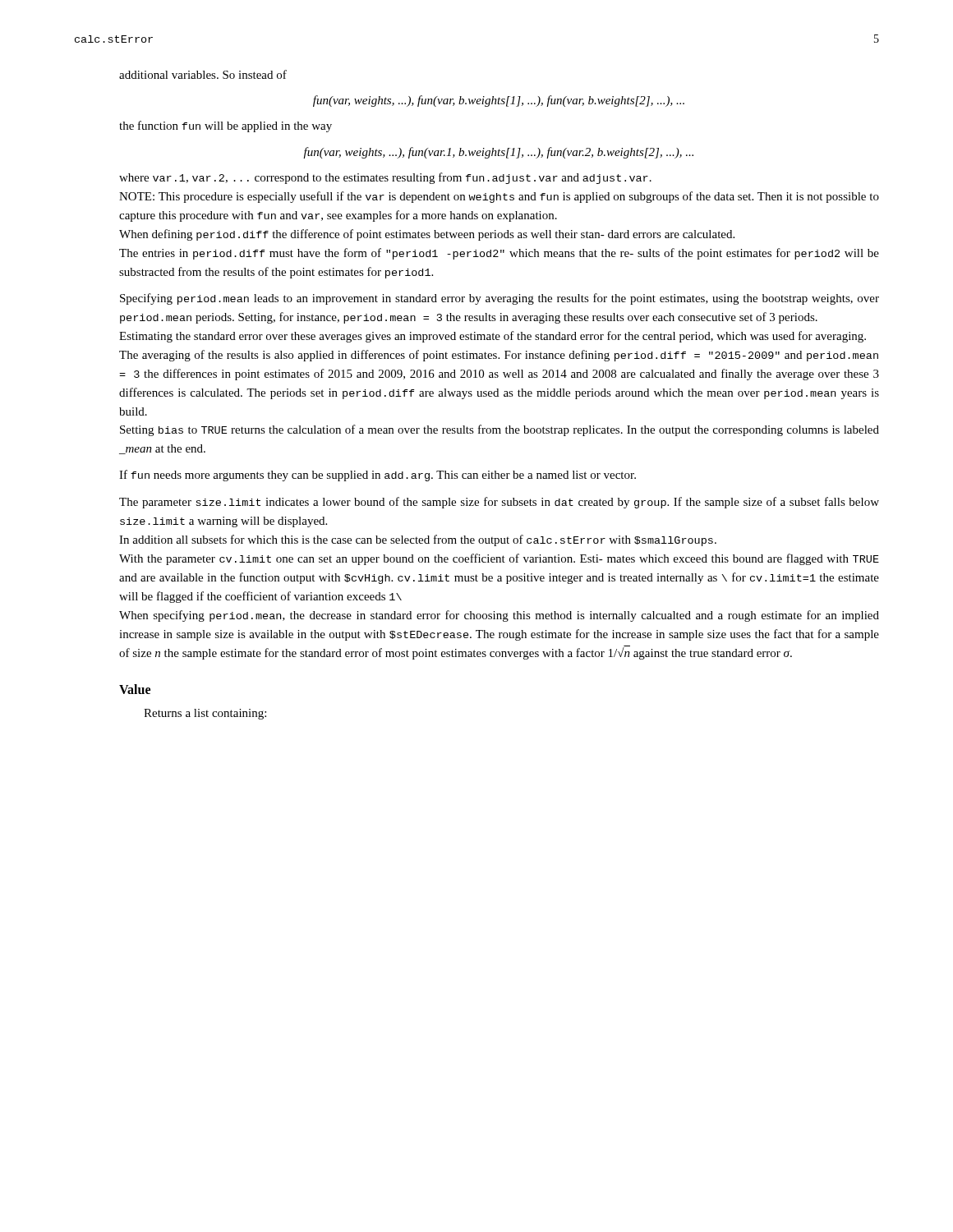This screenshot has width=953, height=1232.
Task: Click a section header
Action: coord(135,689)
